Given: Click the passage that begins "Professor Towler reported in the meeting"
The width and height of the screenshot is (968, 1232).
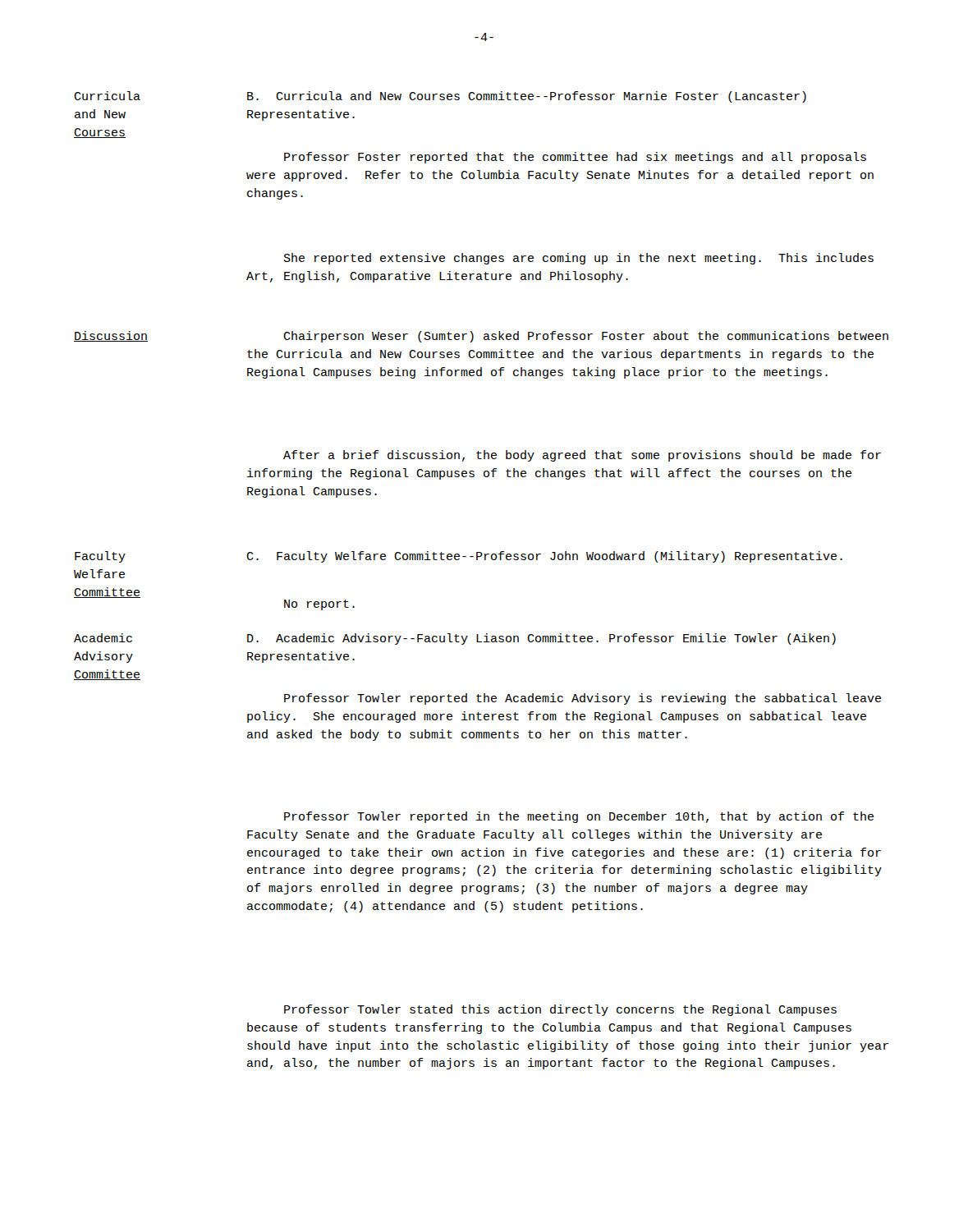Looking at the screenshot, I should pos(564,862).
